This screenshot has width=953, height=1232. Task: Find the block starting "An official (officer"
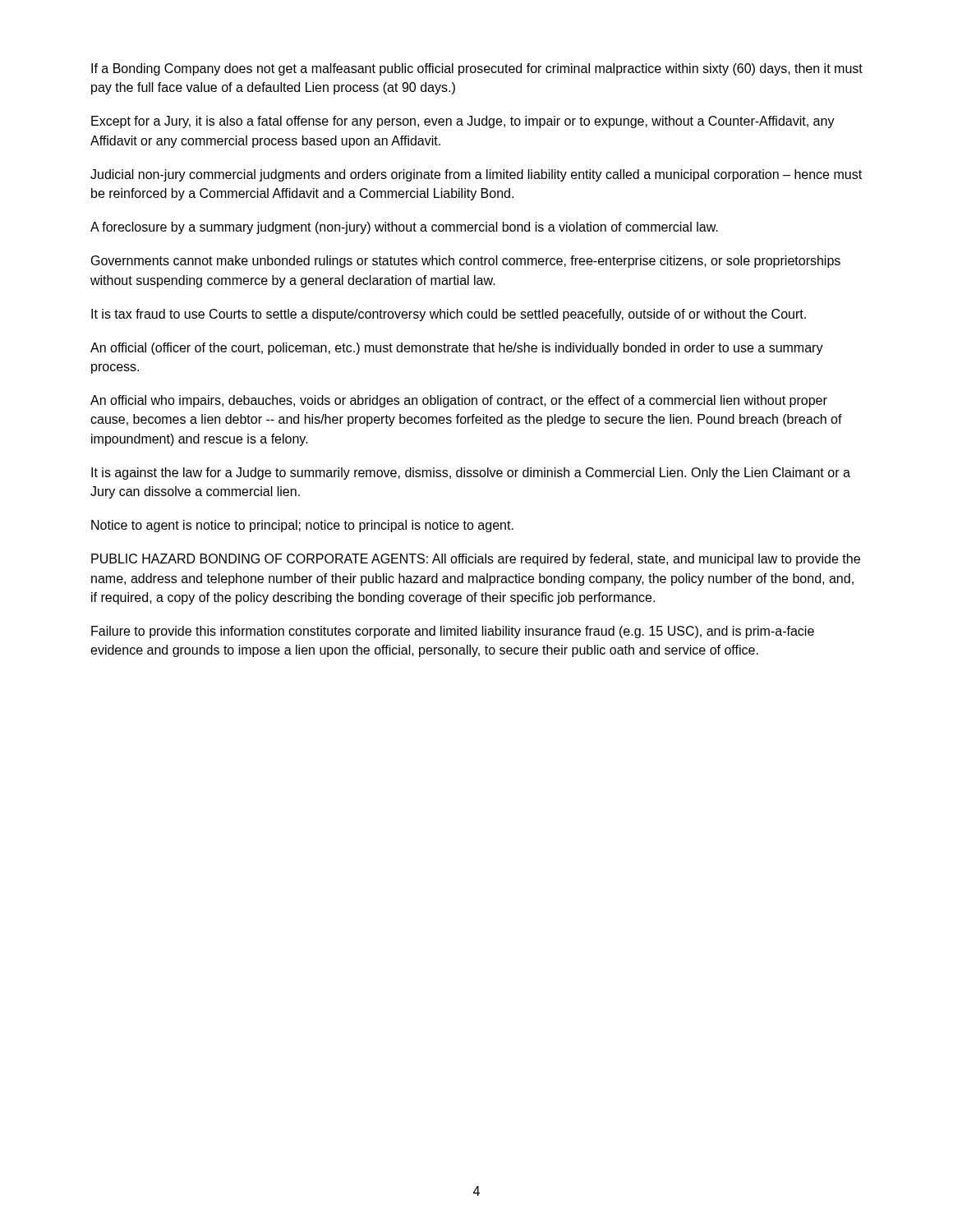pos(457,357)
